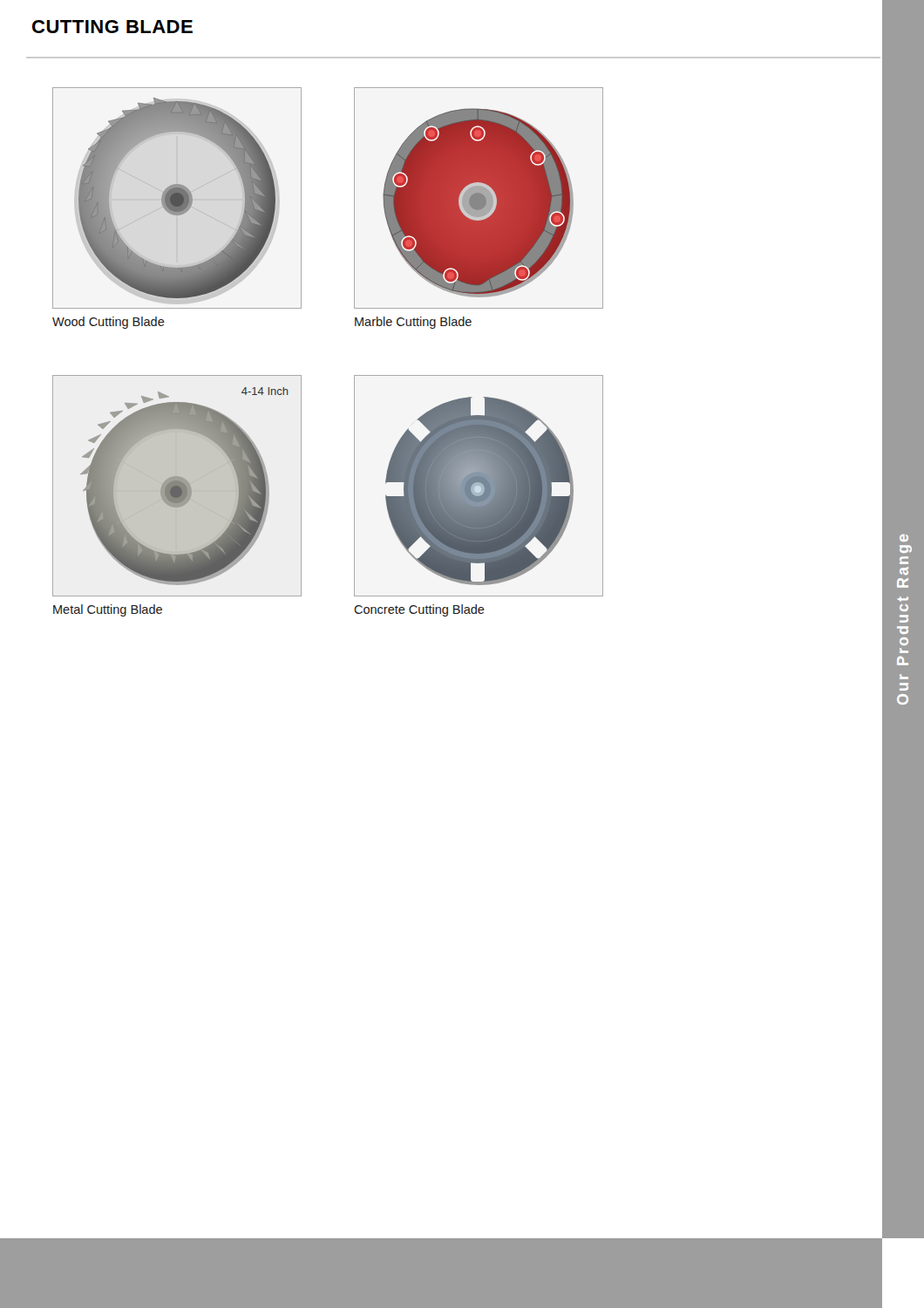This screenshot has width=924, height=1308.
Task: Find the text starting "CUTTING BLADE"
Action: point(113,27)
